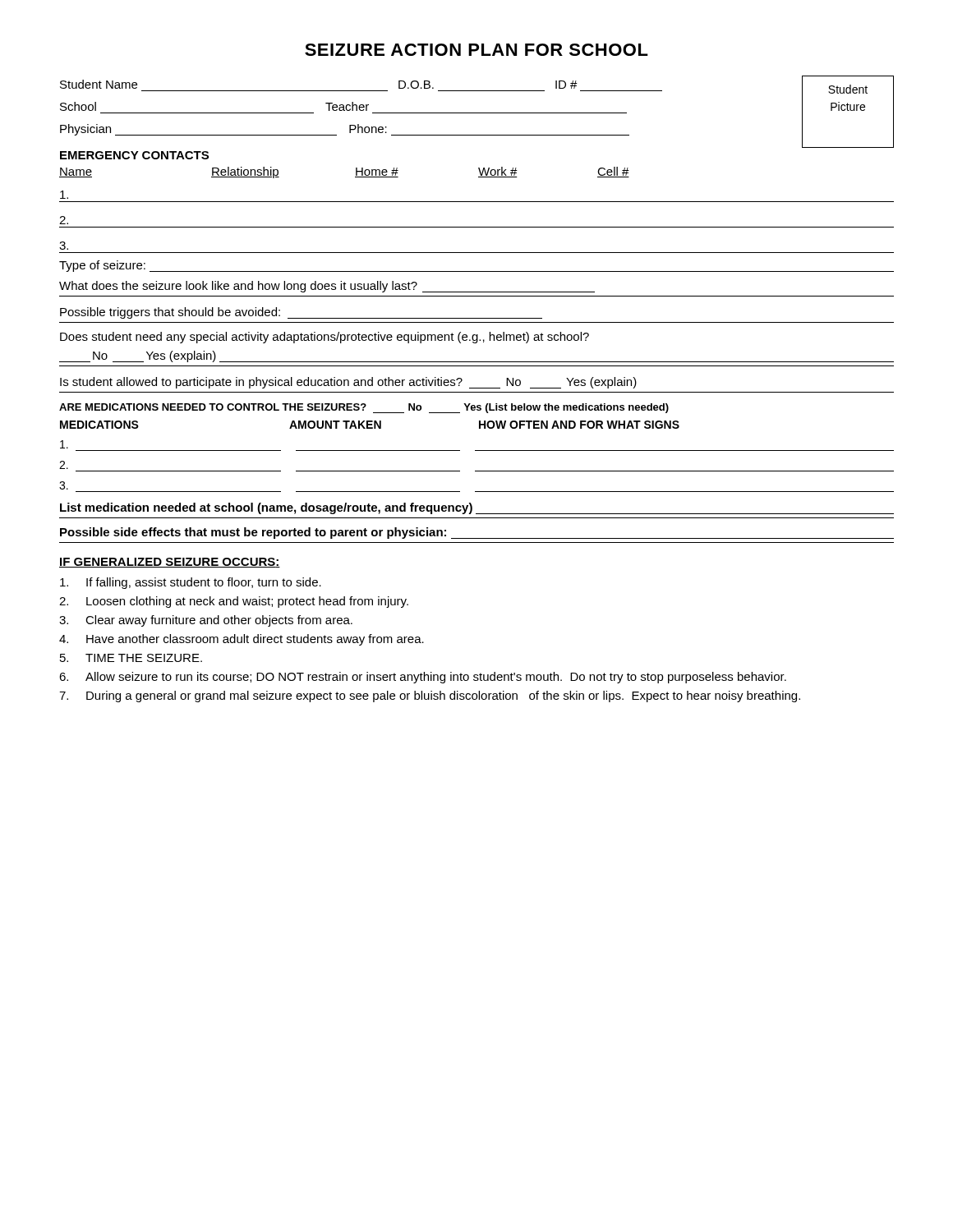Point to "No Yes (explain)"
Image resolution: width=953 pixels, height=1232 pixels.
(x=476, y=354)
